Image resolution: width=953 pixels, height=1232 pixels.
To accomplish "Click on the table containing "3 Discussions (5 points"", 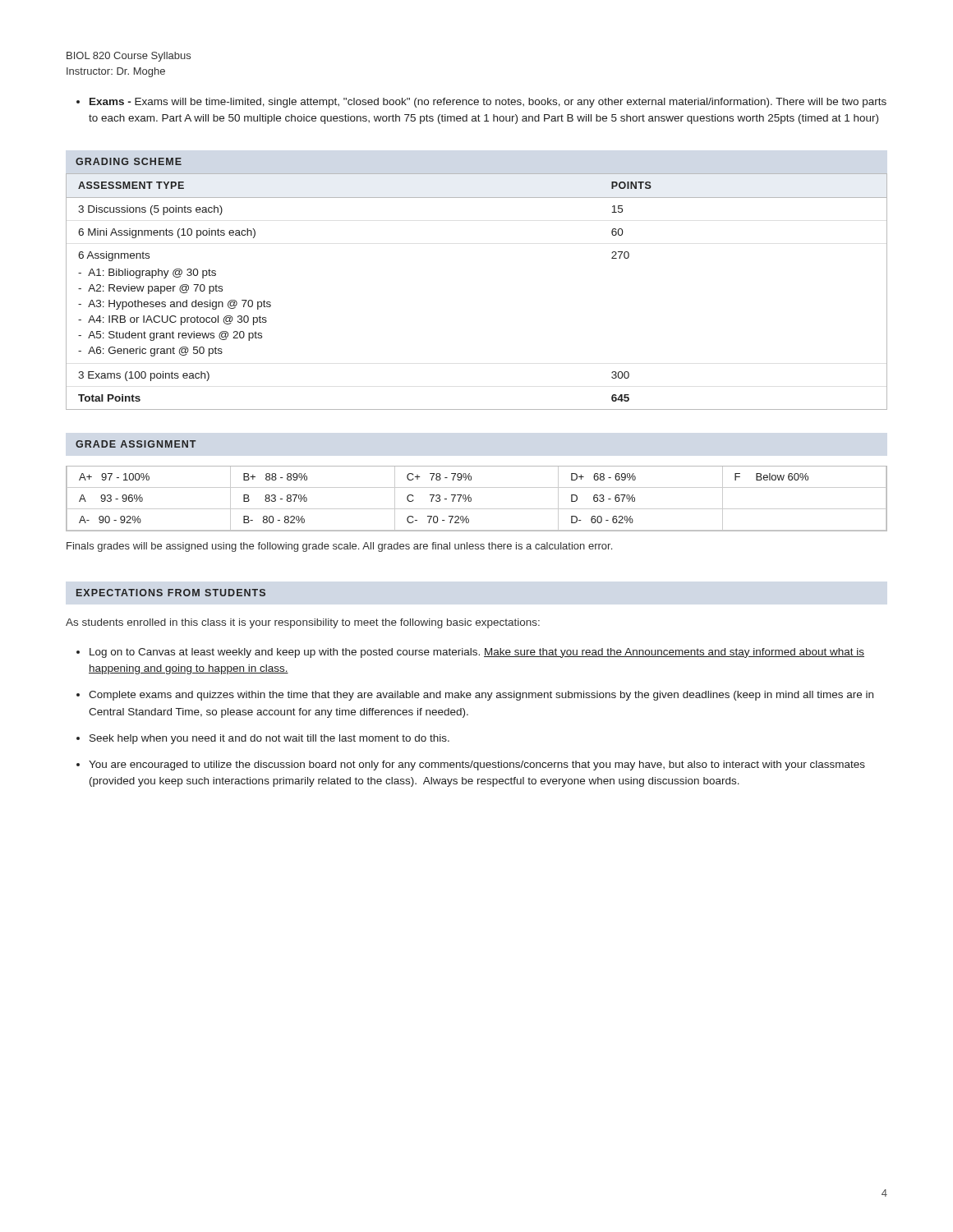I will click(476, 291).
